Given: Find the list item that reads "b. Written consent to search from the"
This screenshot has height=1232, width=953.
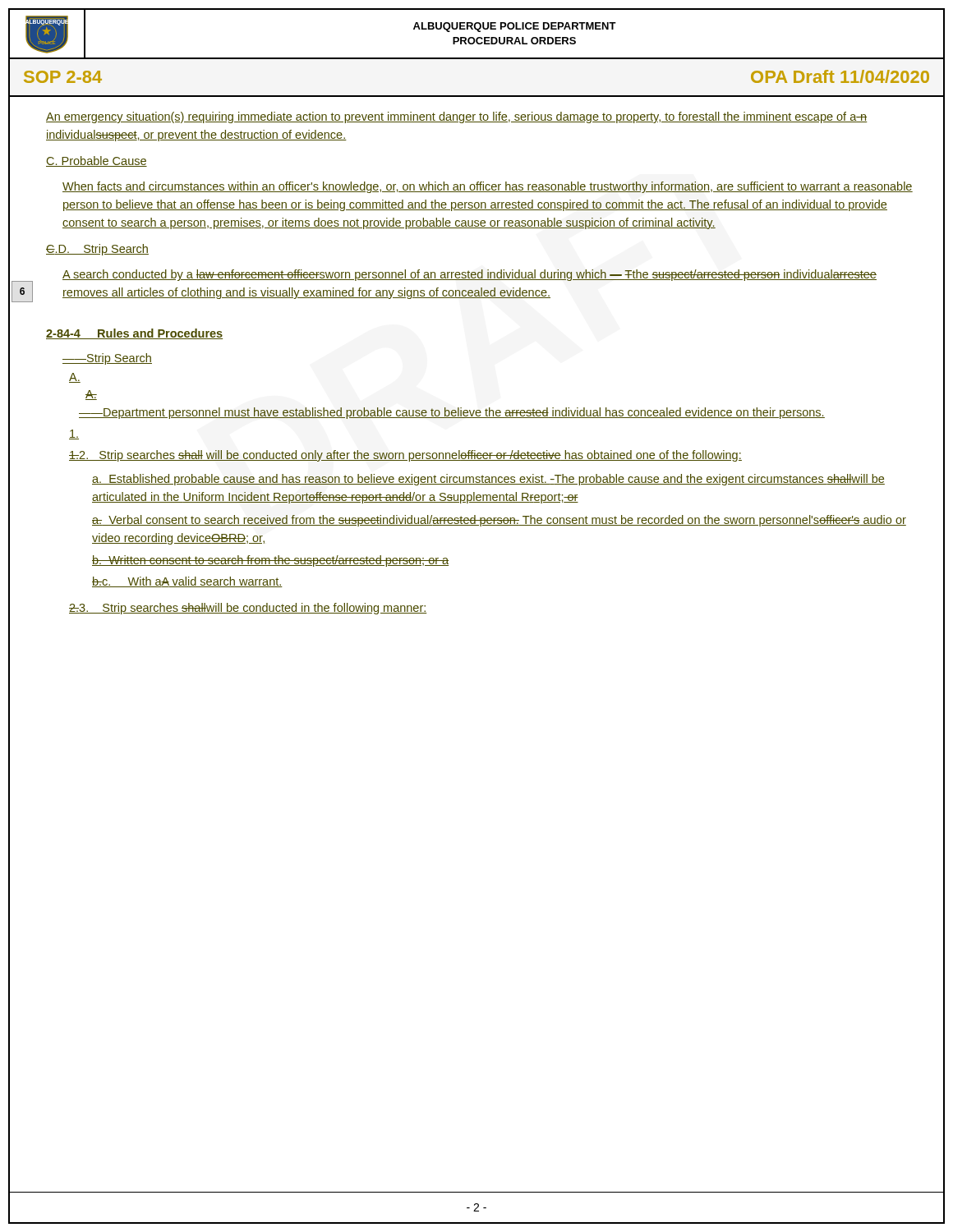Looking at the screenshot, I should pos(270,560).
